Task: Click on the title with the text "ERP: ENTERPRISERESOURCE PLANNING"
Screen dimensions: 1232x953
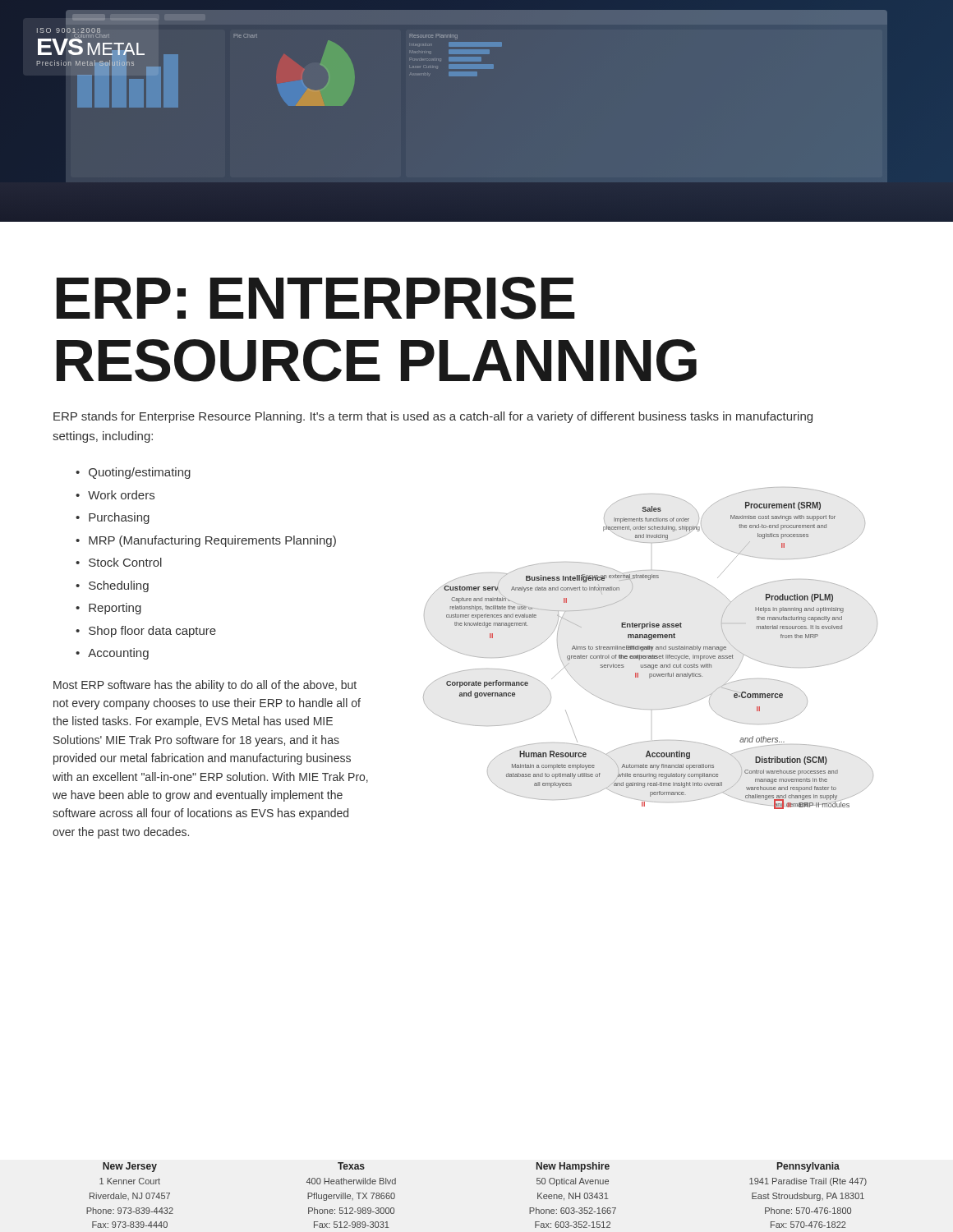Action: (476, 330)
